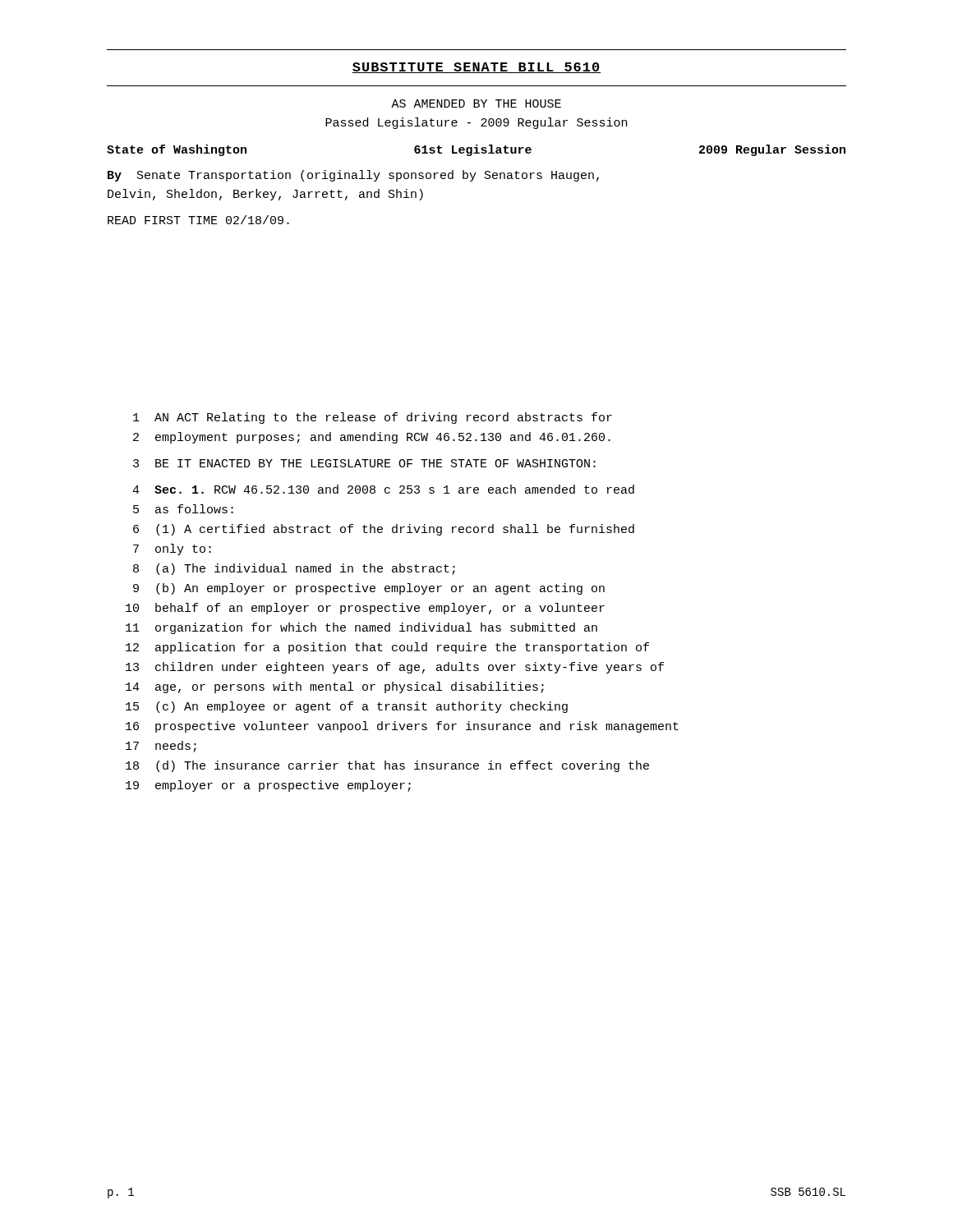This screenshot has height=1232, width=953.
Task: Locate the text block with the text "State of Washington 61st"
Action: click(476, 151)
